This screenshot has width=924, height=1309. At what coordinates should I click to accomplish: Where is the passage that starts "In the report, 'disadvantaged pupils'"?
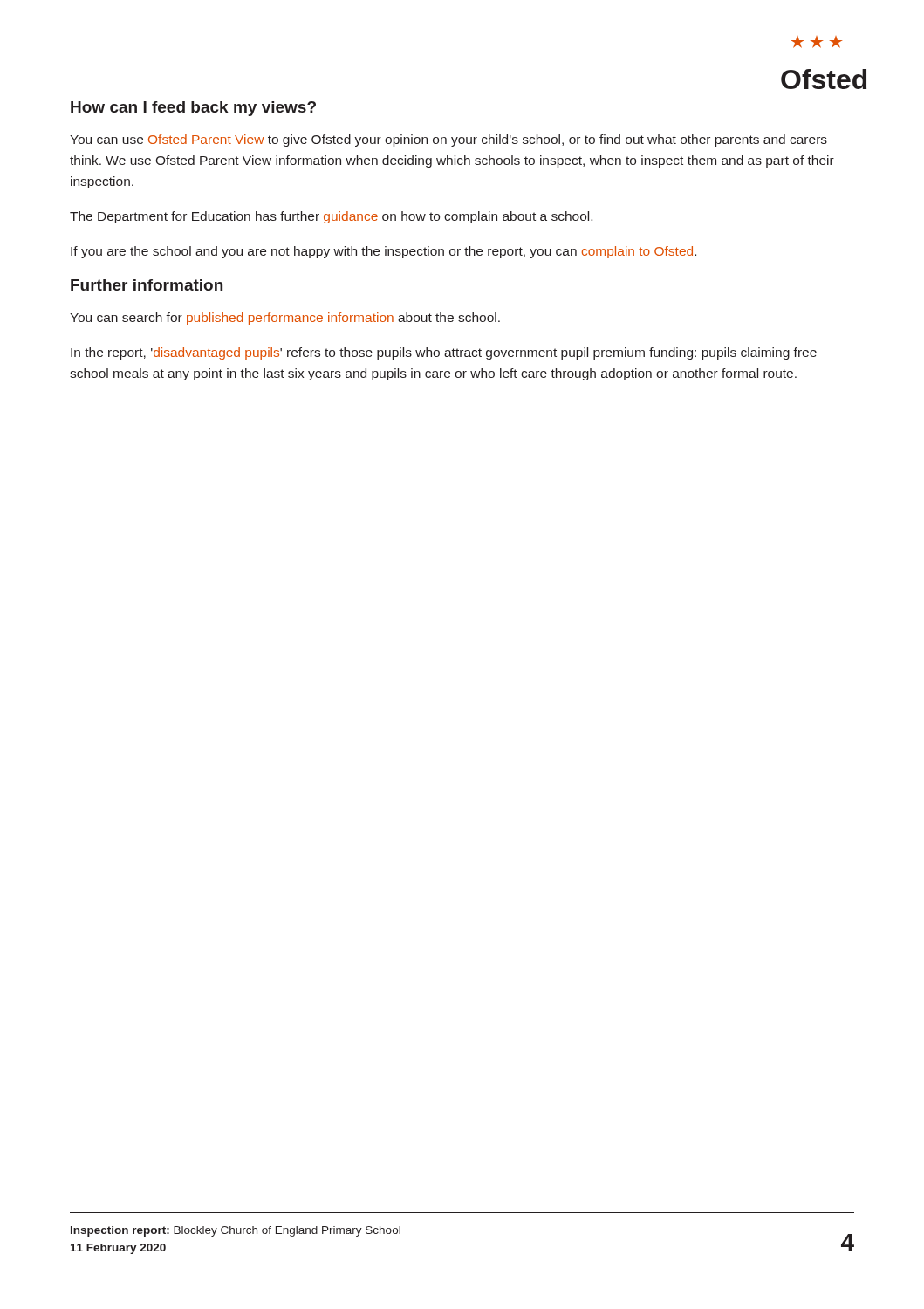coord(443,363)
